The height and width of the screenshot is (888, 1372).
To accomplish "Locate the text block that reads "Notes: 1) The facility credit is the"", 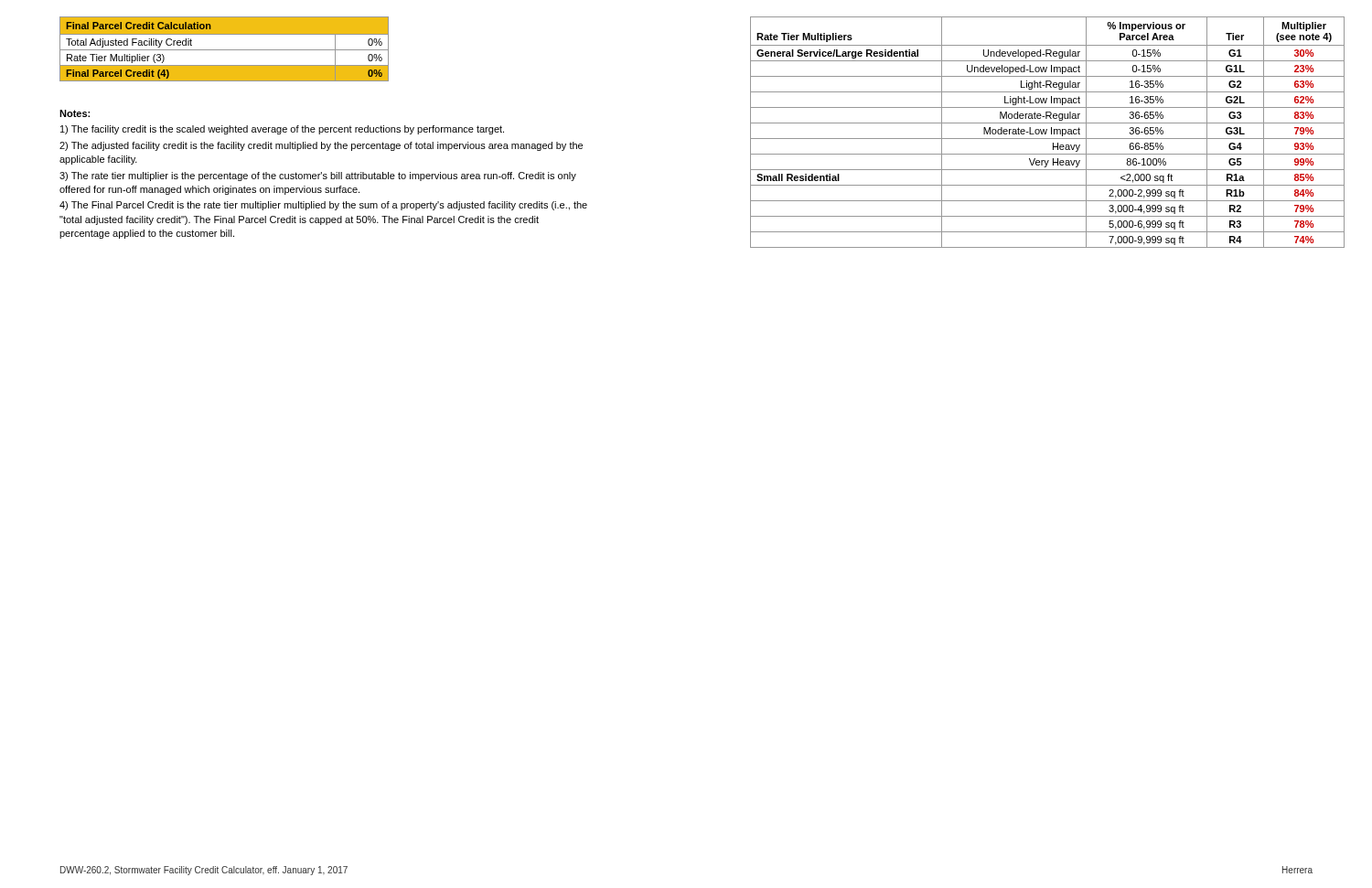I will click(x=325, y=174).
